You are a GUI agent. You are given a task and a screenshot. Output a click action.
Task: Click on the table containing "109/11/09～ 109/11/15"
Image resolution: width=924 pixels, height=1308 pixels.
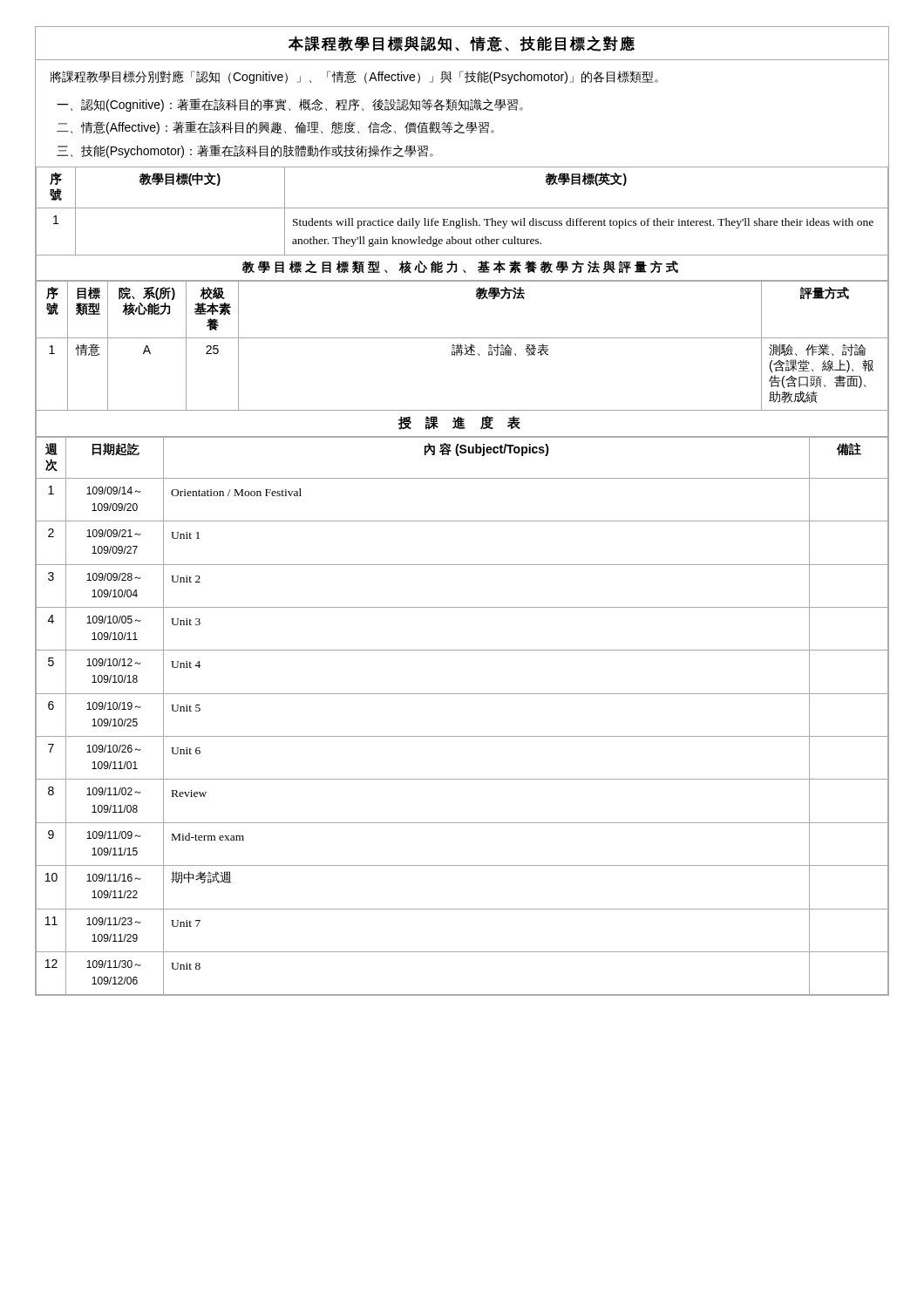[462, 716]
